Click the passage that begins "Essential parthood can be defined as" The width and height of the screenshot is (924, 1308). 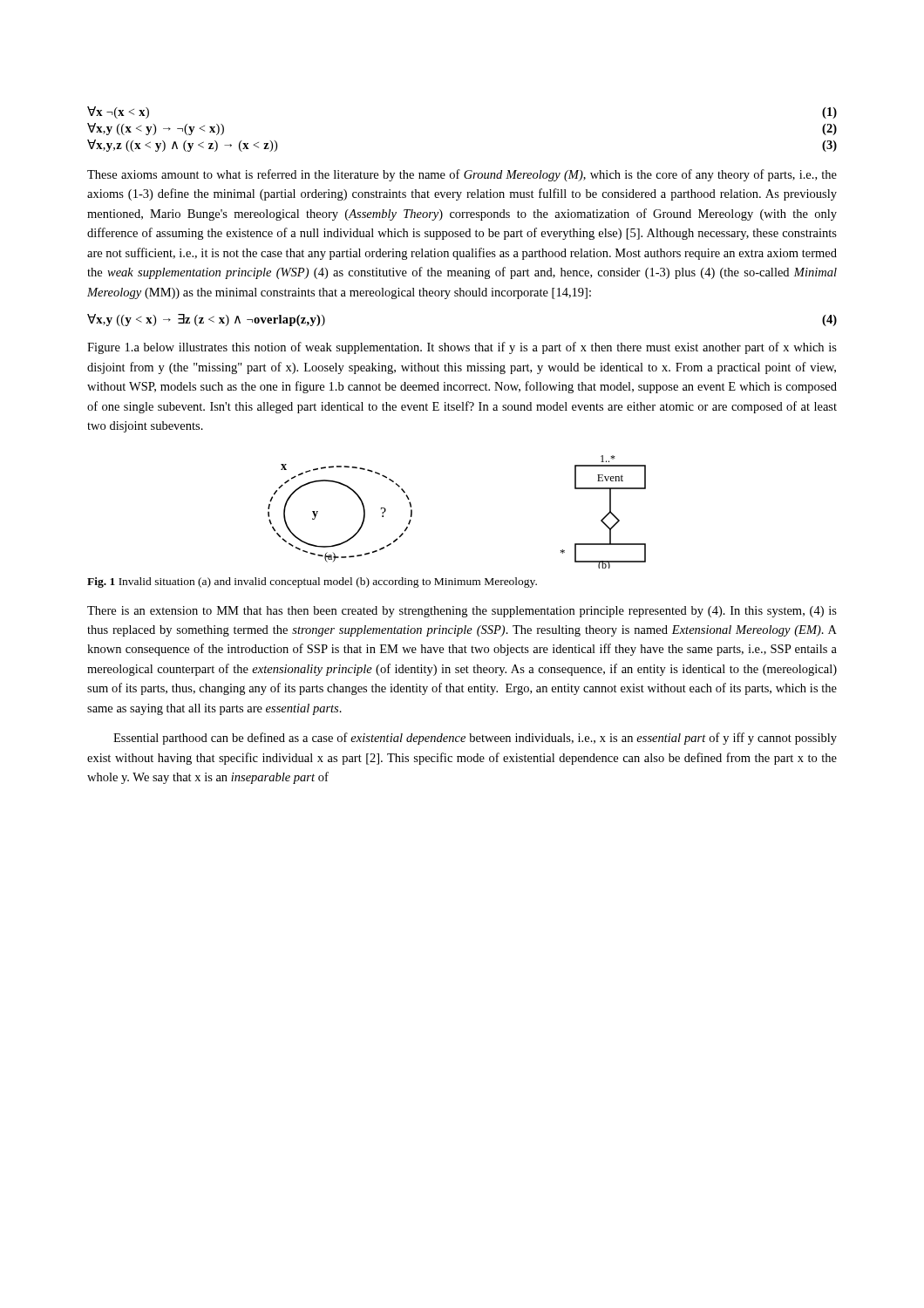tap(462, 758)
